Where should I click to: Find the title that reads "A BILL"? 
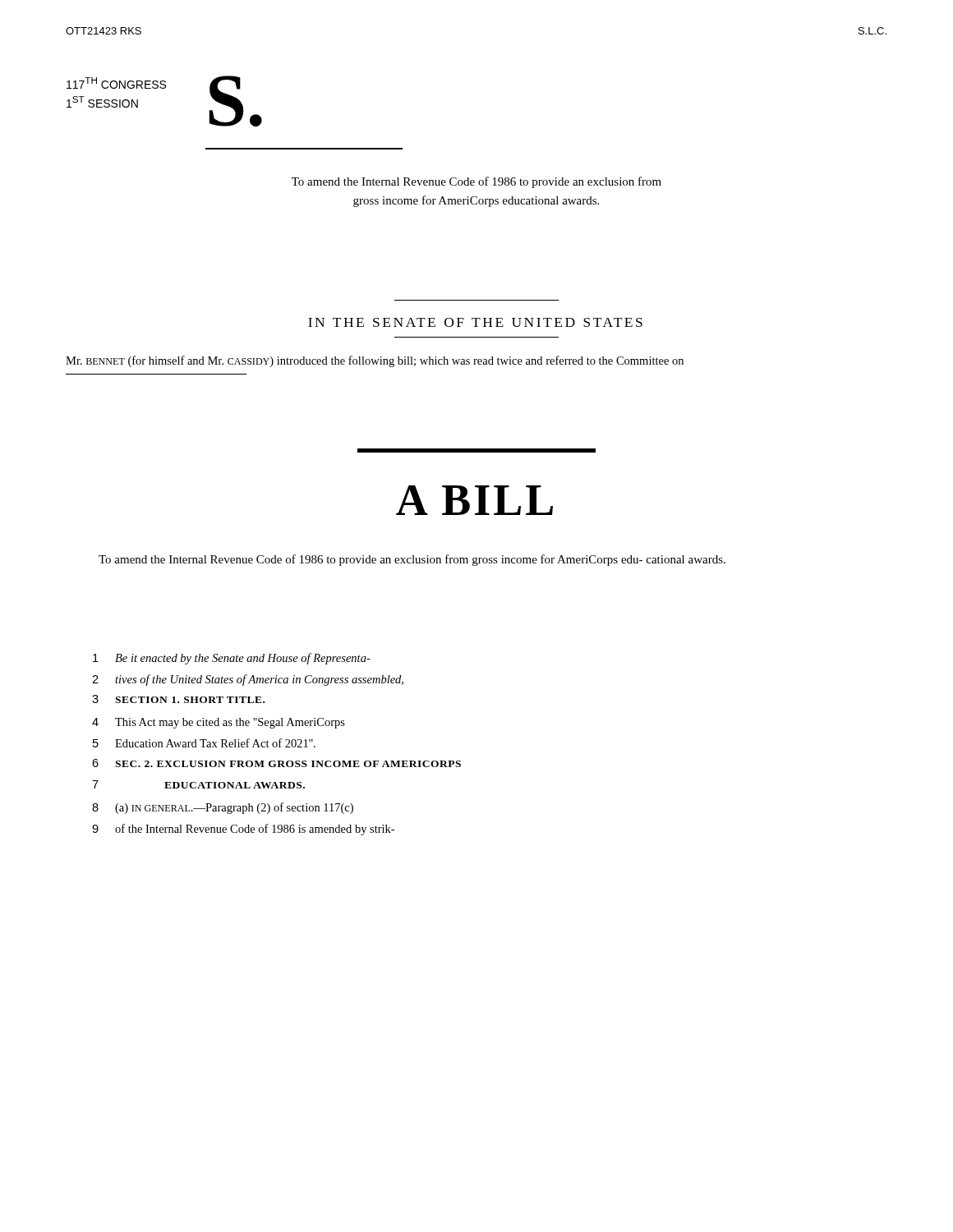pos(476,500)
